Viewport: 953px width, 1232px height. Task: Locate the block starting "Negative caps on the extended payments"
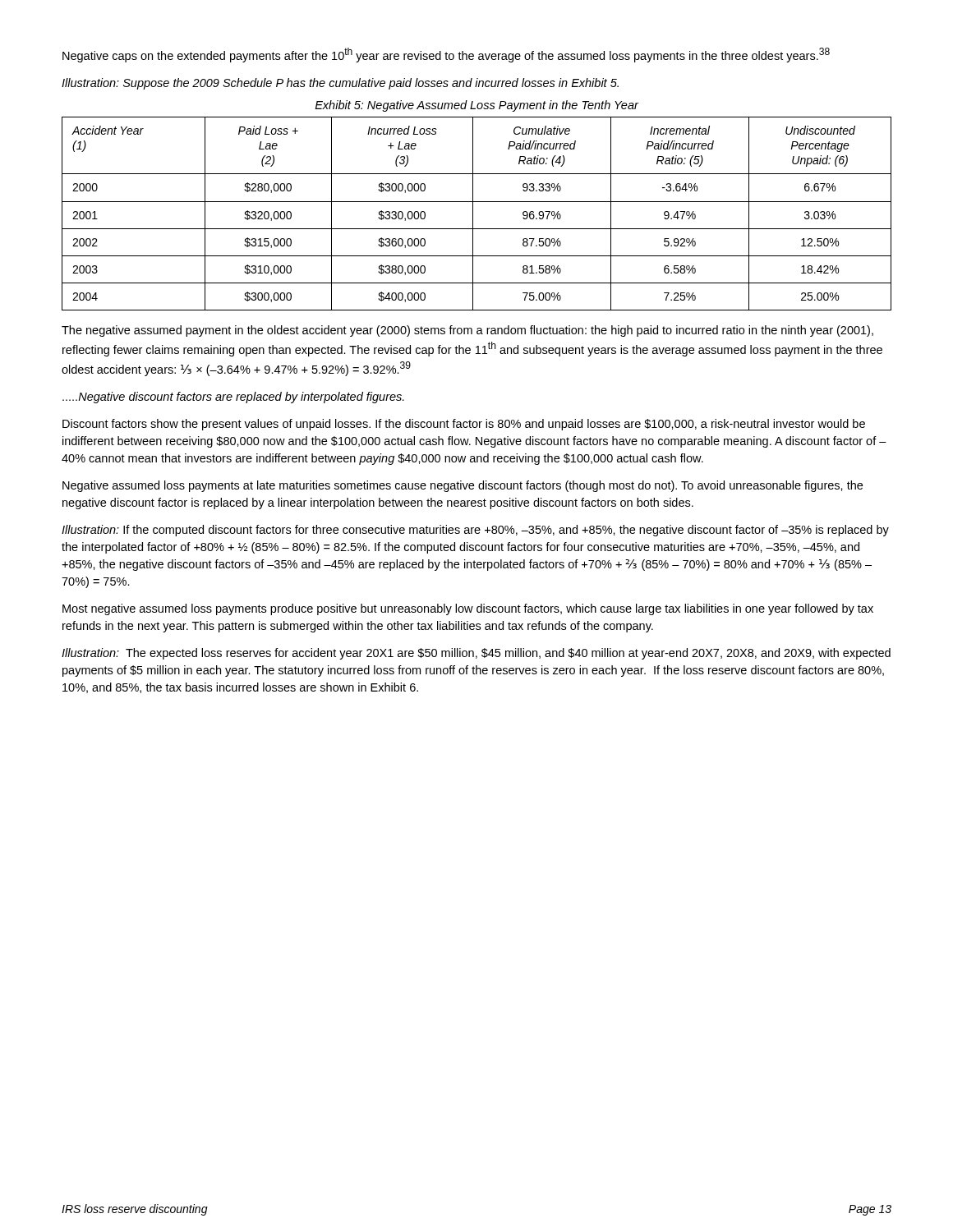[x=446, y=54]
